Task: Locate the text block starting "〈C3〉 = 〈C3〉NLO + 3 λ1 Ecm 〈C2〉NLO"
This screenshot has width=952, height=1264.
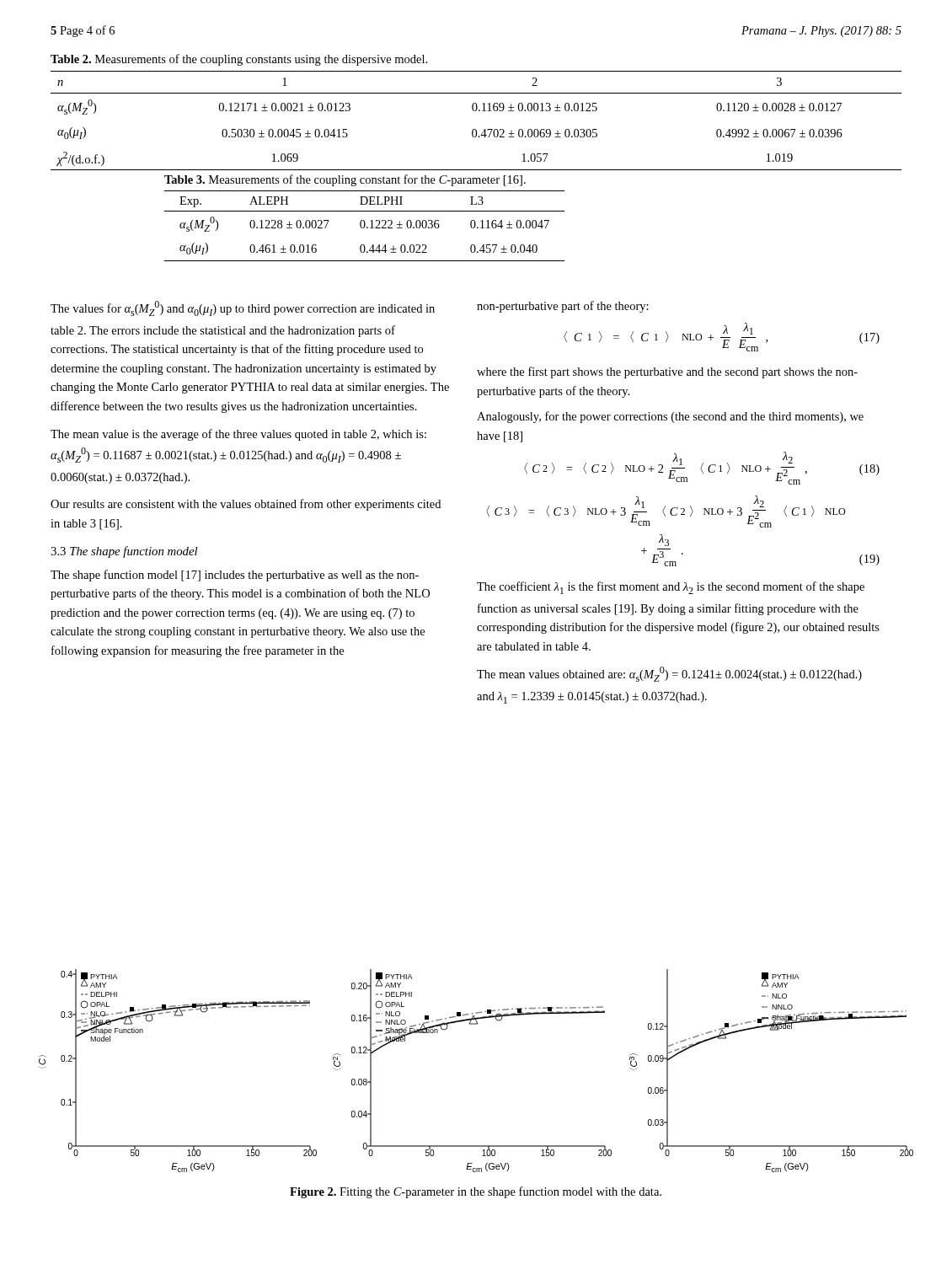Action: coord(666,511)
